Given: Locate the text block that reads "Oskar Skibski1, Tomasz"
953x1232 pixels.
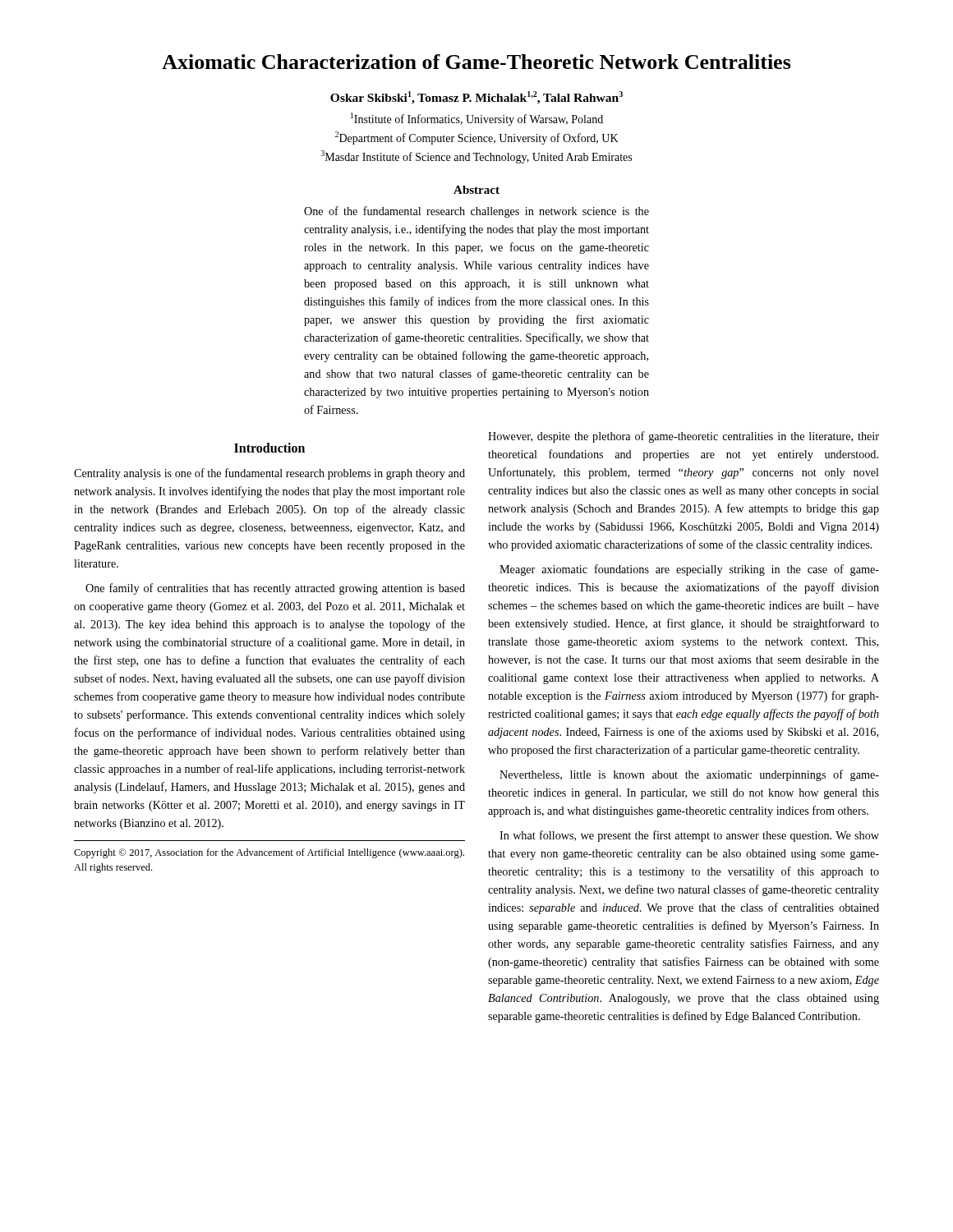Looking at the screenshot, I should click(x=476, y=128).
